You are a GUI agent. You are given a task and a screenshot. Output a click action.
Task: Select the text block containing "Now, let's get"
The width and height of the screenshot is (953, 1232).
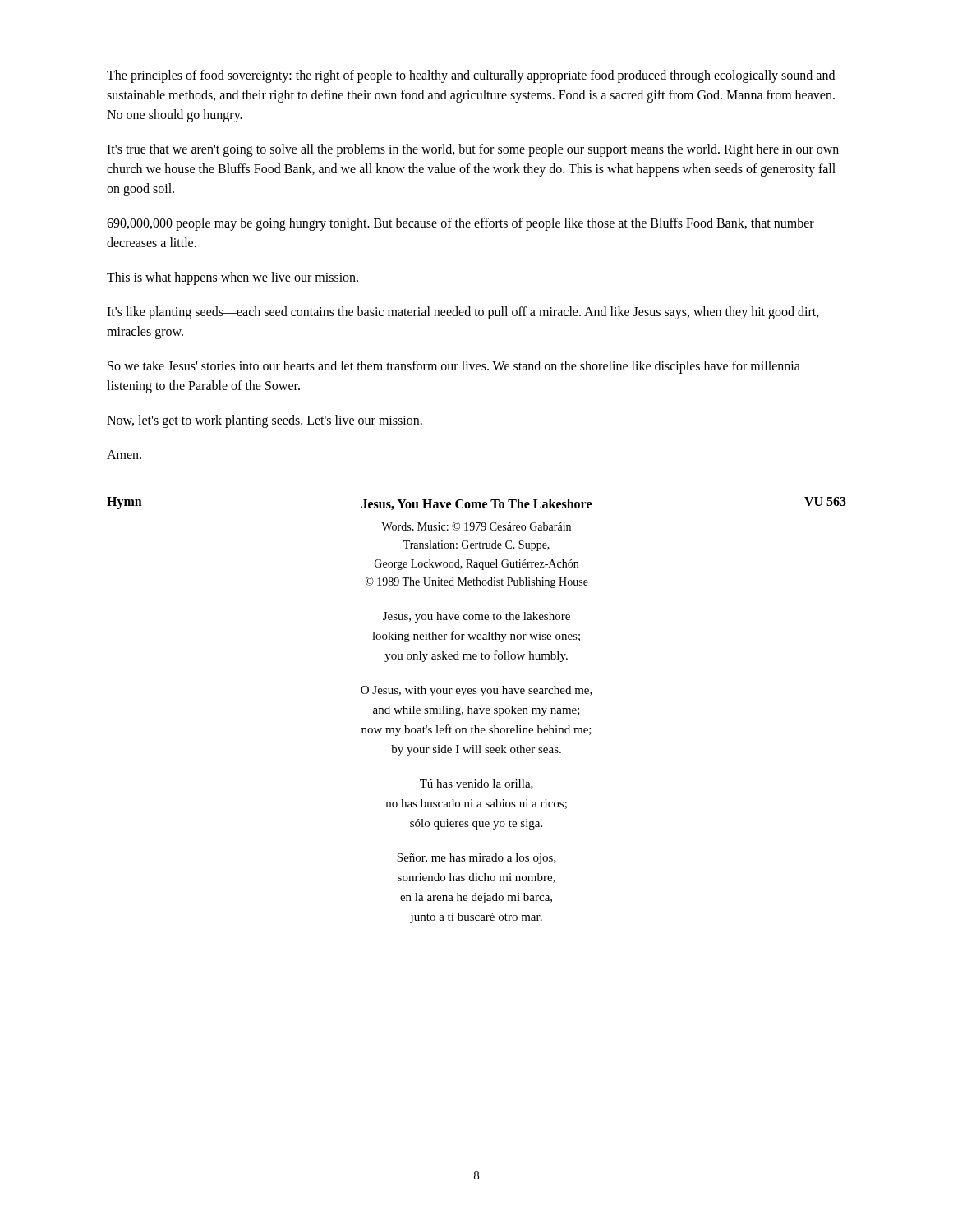[x=265, y=420]
